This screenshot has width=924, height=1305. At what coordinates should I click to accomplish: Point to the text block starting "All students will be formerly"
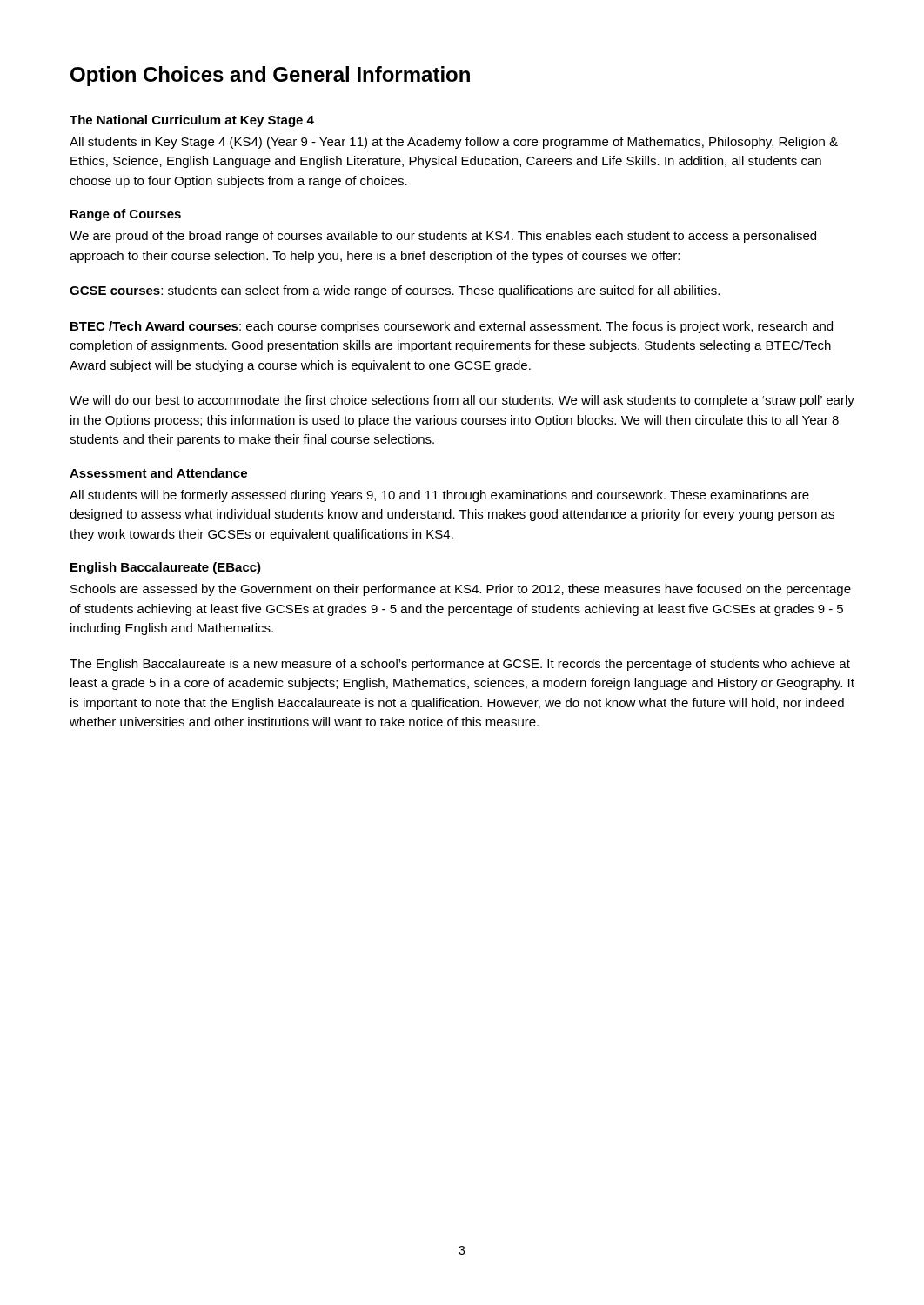[462, 515]
